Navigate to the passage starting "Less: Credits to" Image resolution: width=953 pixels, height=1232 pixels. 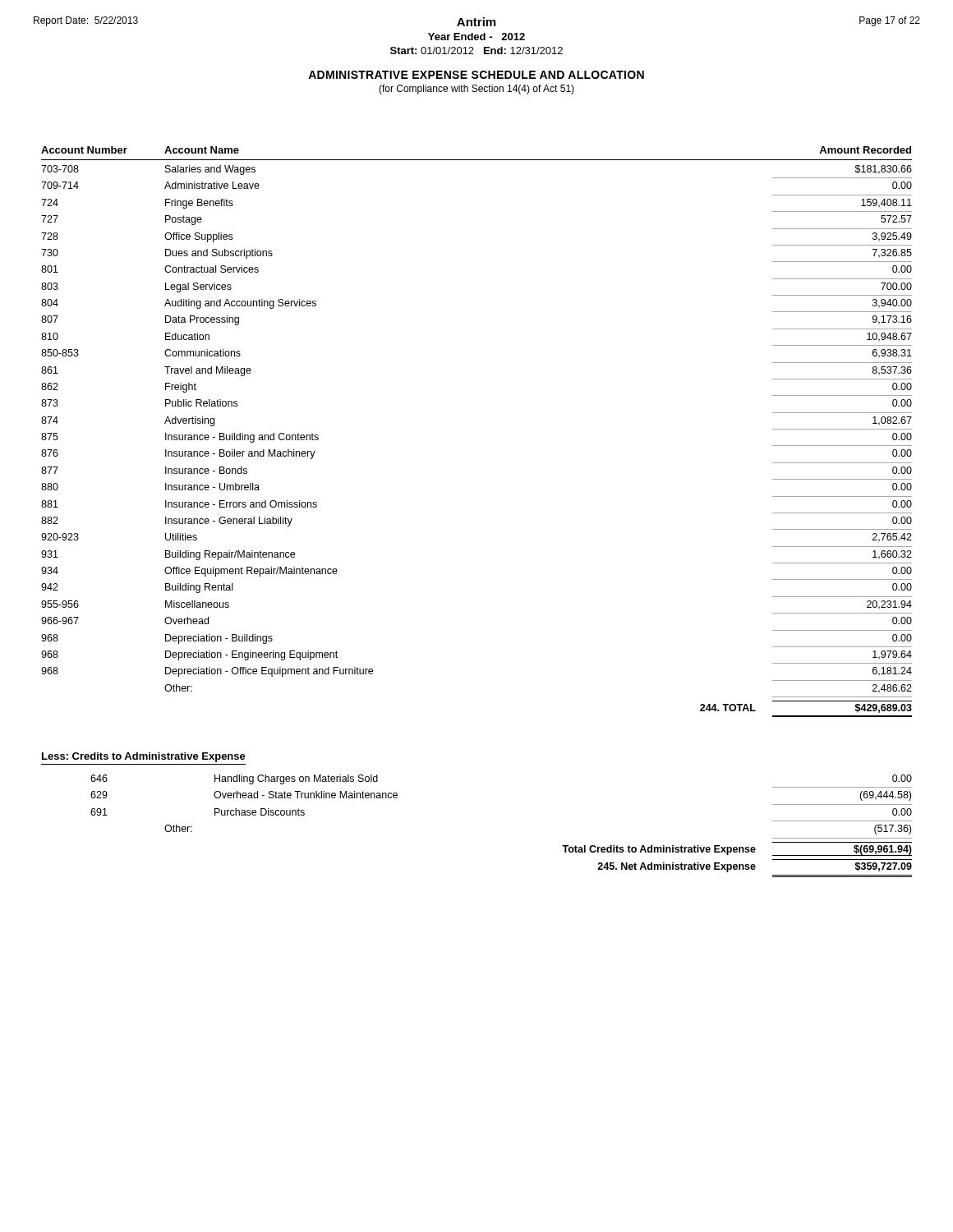[143, 756]
